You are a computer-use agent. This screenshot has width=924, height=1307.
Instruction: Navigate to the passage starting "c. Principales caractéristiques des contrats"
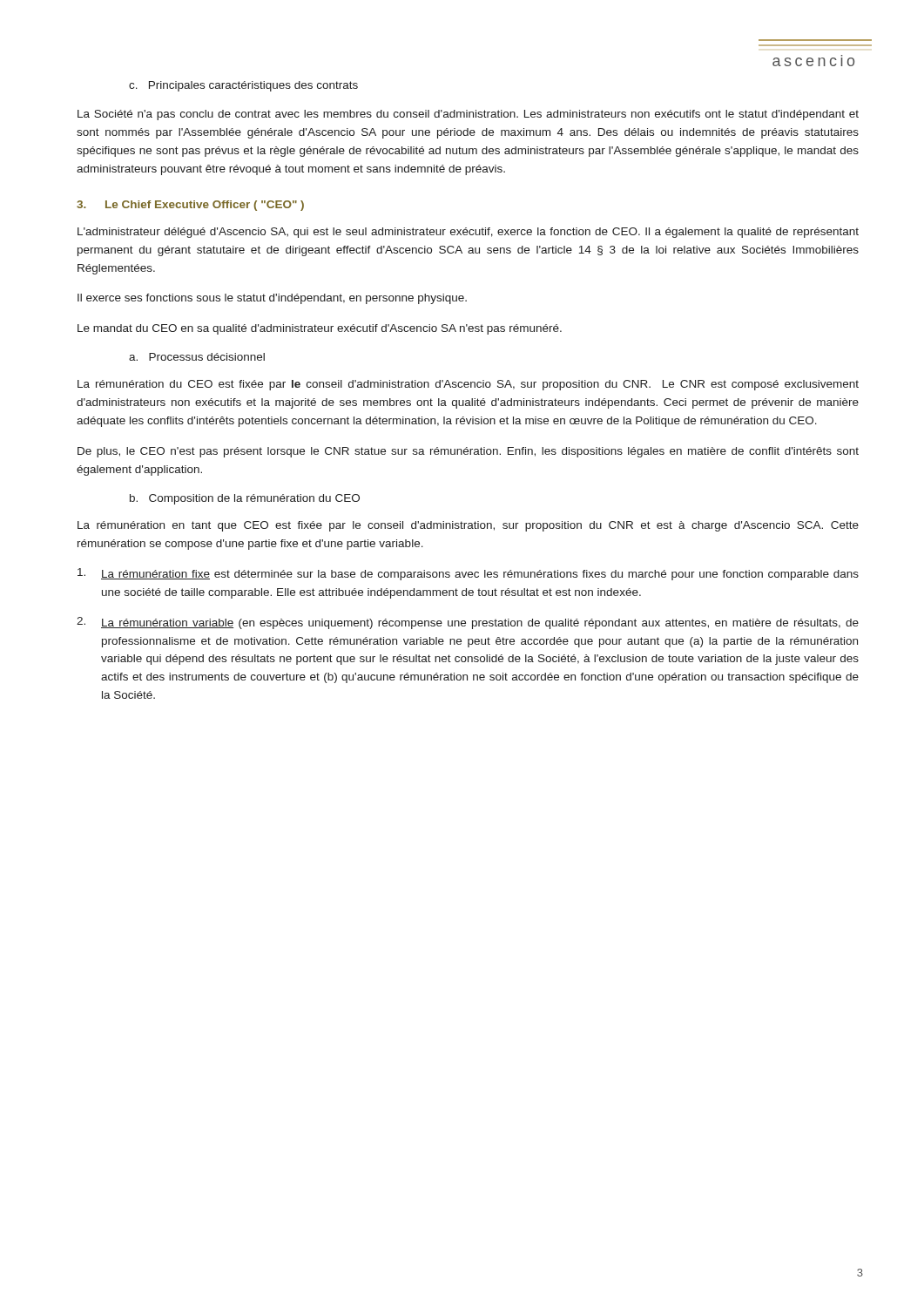[x=244, y=85]
